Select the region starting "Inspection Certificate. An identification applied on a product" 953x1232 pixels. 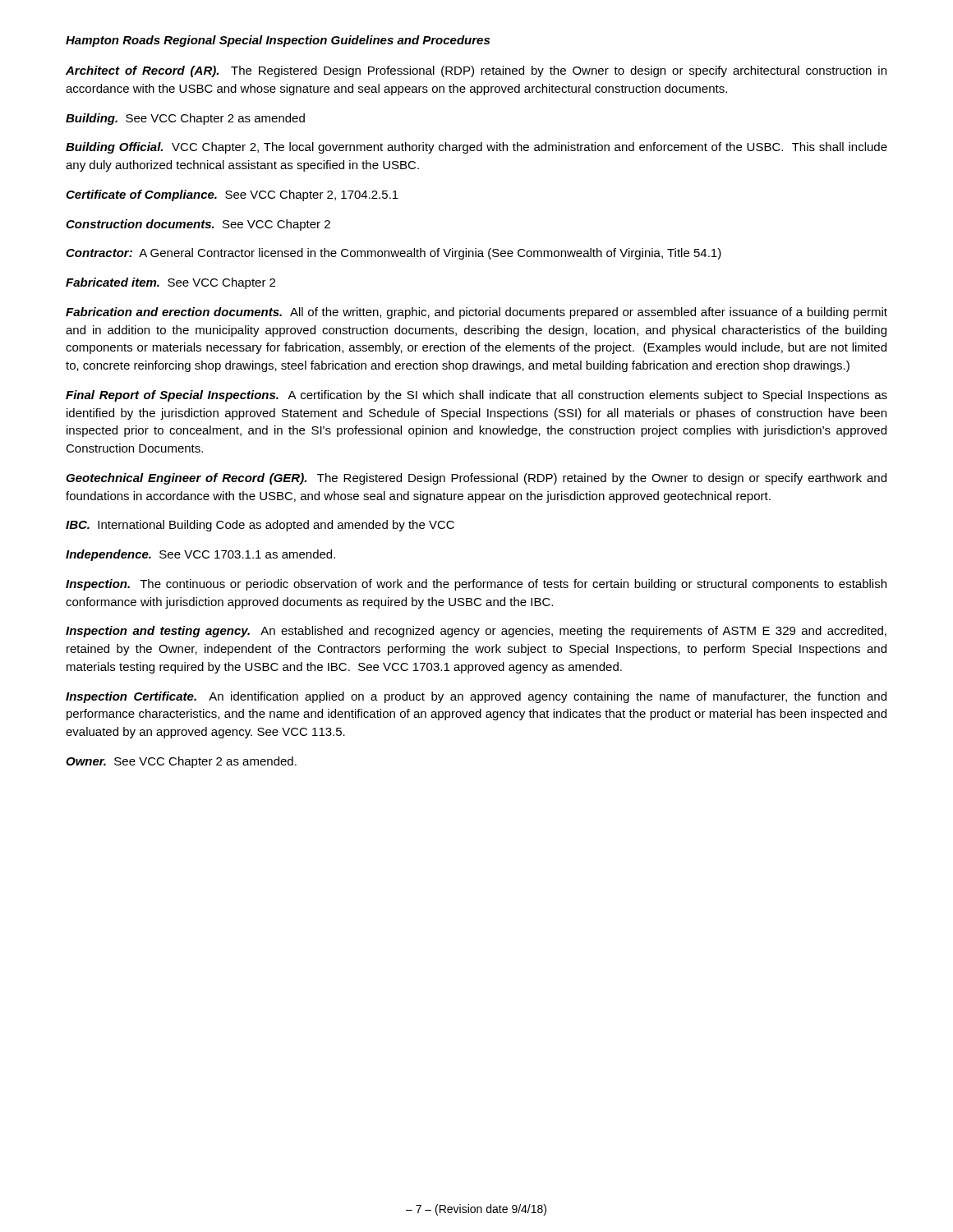point(476,714)
